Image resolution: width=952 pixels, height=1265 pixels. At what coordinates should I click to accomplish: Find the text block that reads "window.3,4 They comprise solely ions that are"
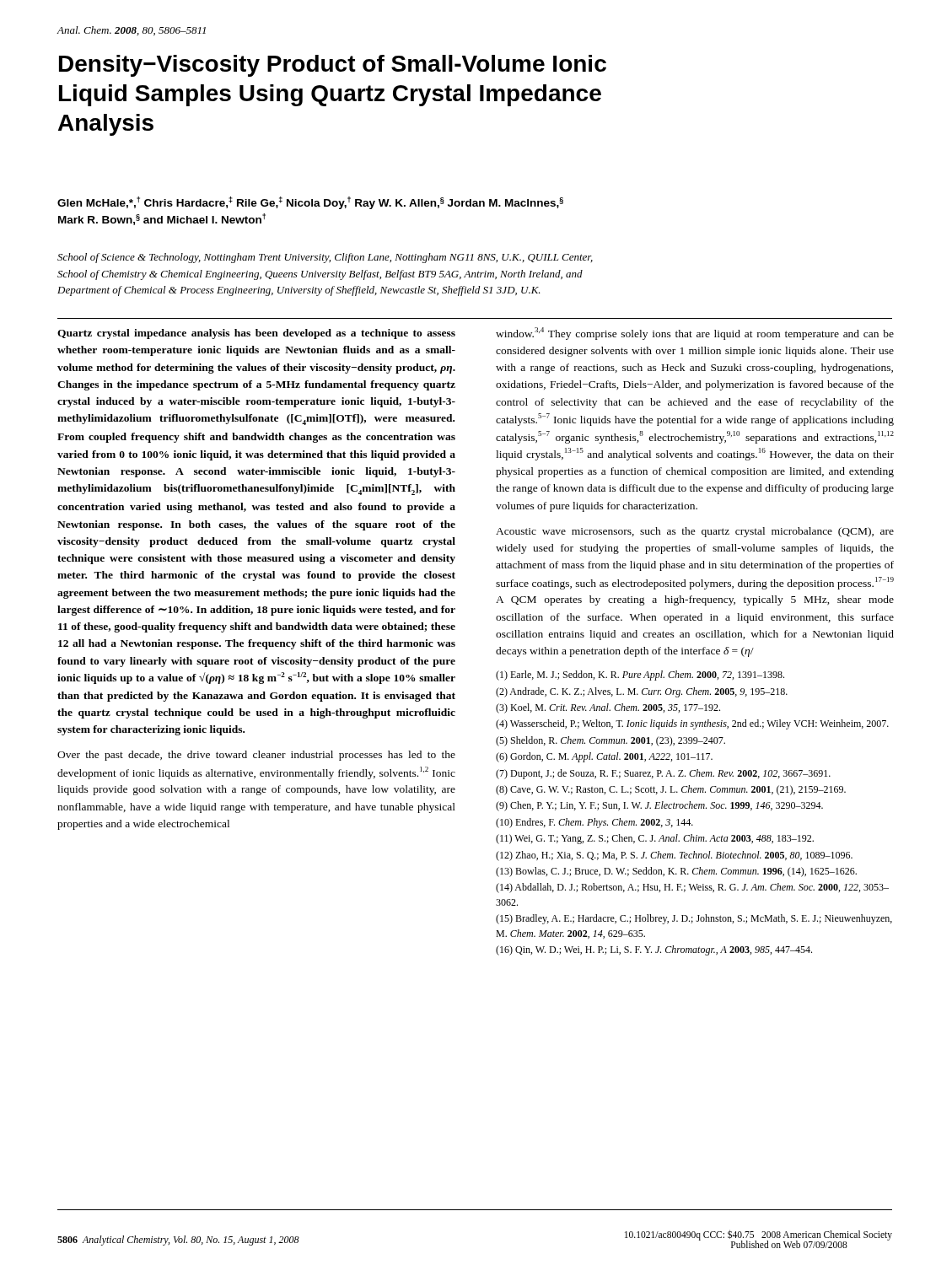pos(695,419)
